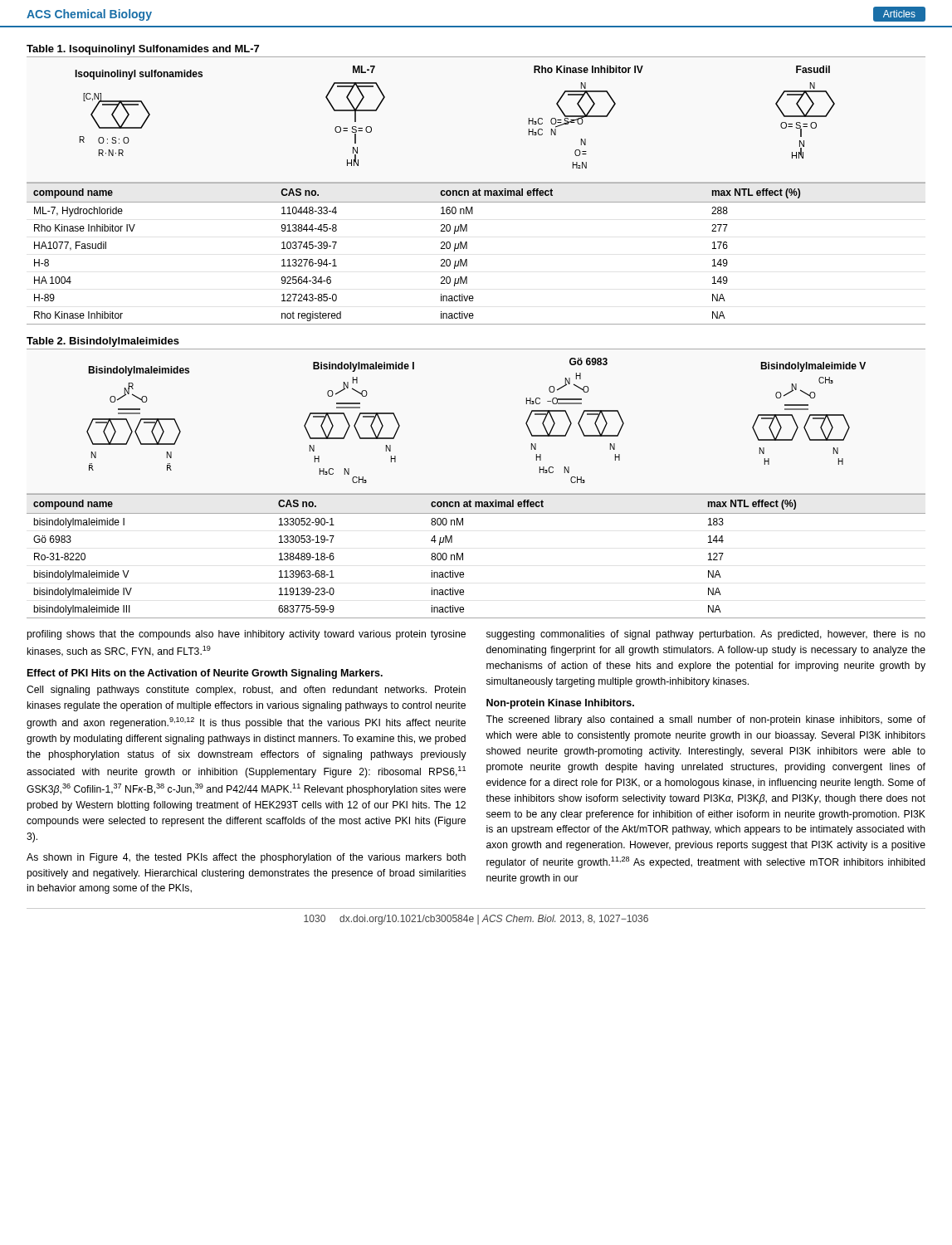Viewport: 952px width, 1245px height.
Task: Find the text block containing "profiling shows that"
Action: (x=246, y=643)
